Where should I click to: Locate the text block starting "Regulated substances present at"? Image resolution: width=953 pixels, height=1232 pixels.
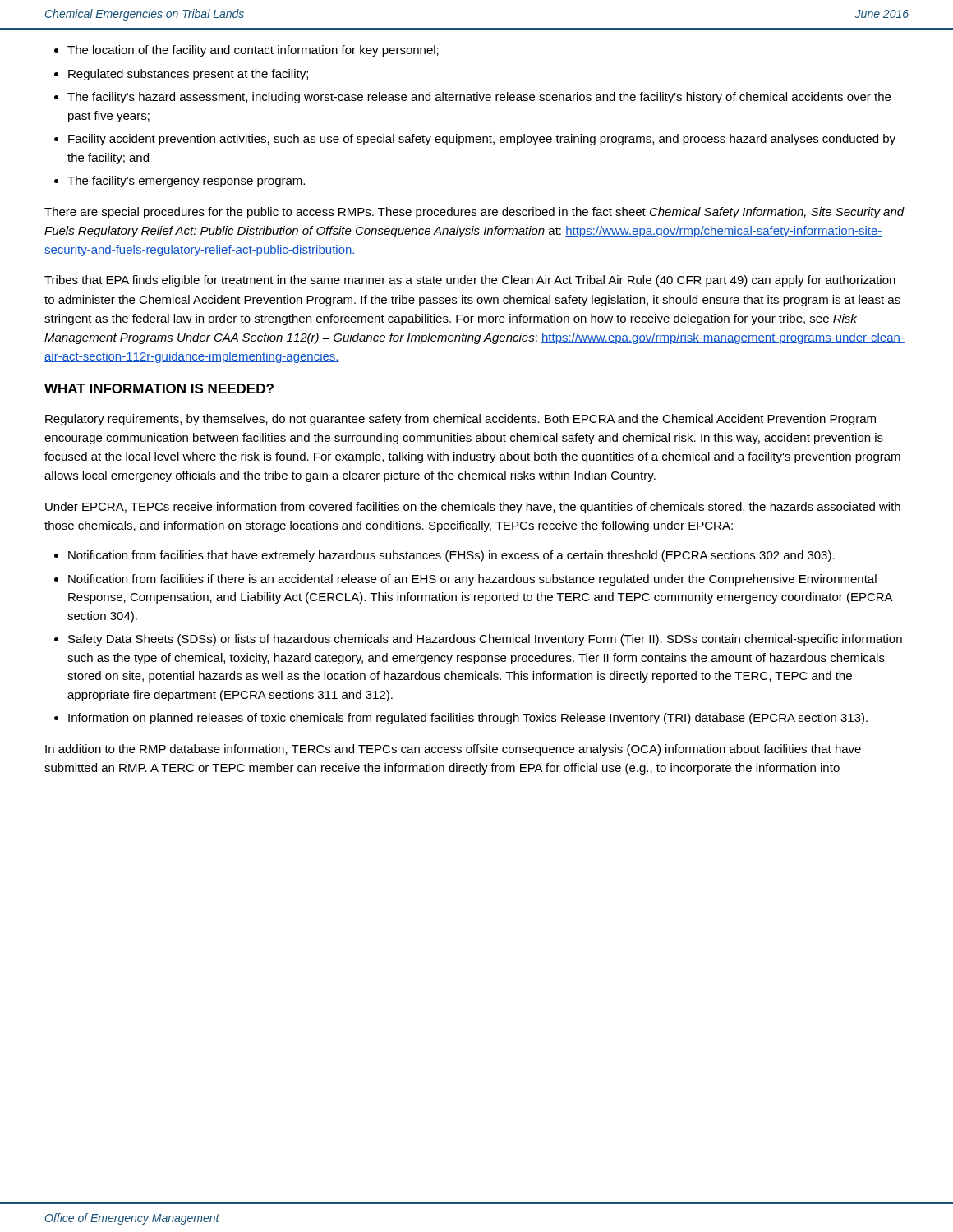tap(188, 73)
